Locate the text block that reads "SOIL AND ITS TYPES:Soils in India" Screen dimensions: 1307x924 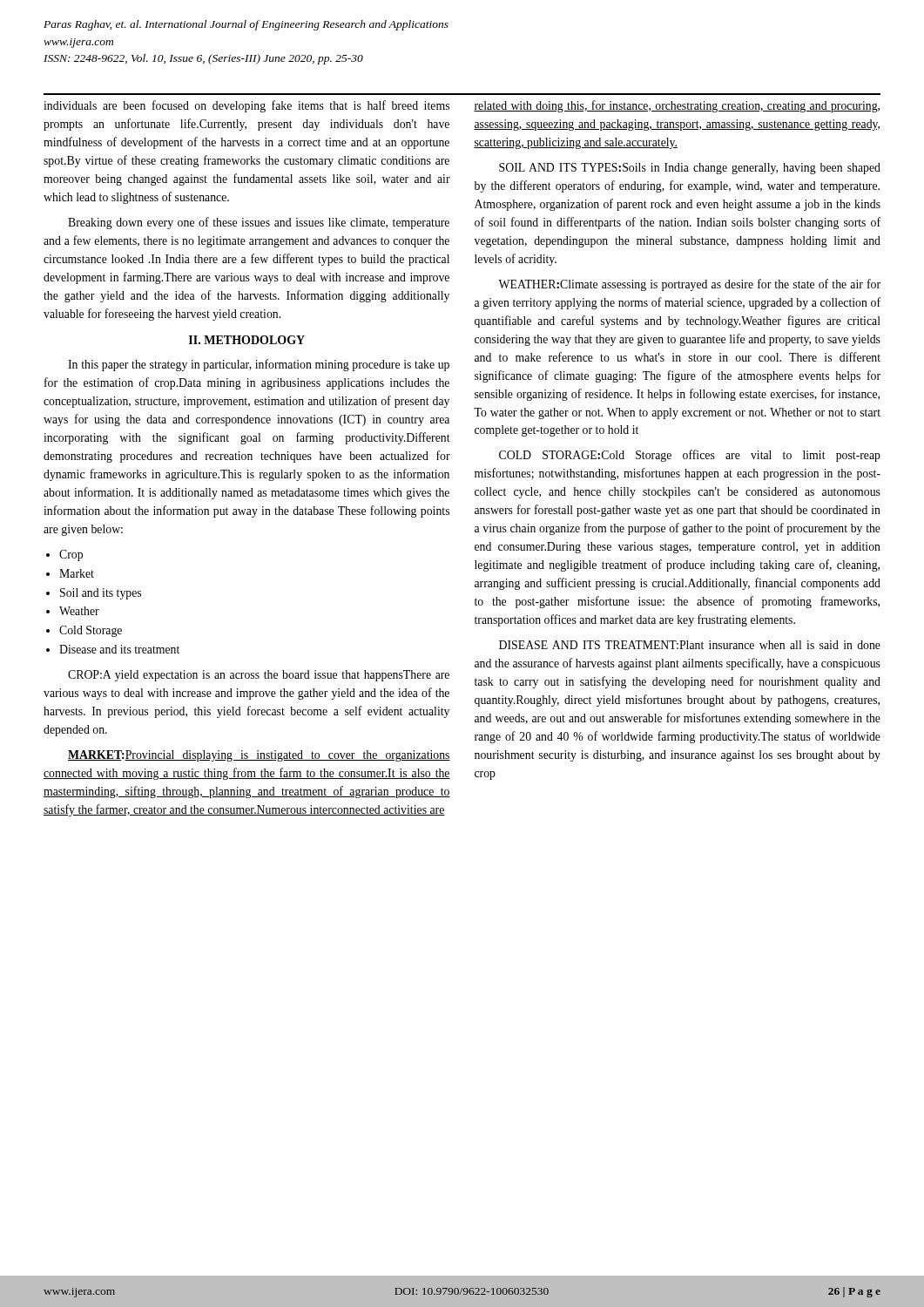[x=677, y=214]
